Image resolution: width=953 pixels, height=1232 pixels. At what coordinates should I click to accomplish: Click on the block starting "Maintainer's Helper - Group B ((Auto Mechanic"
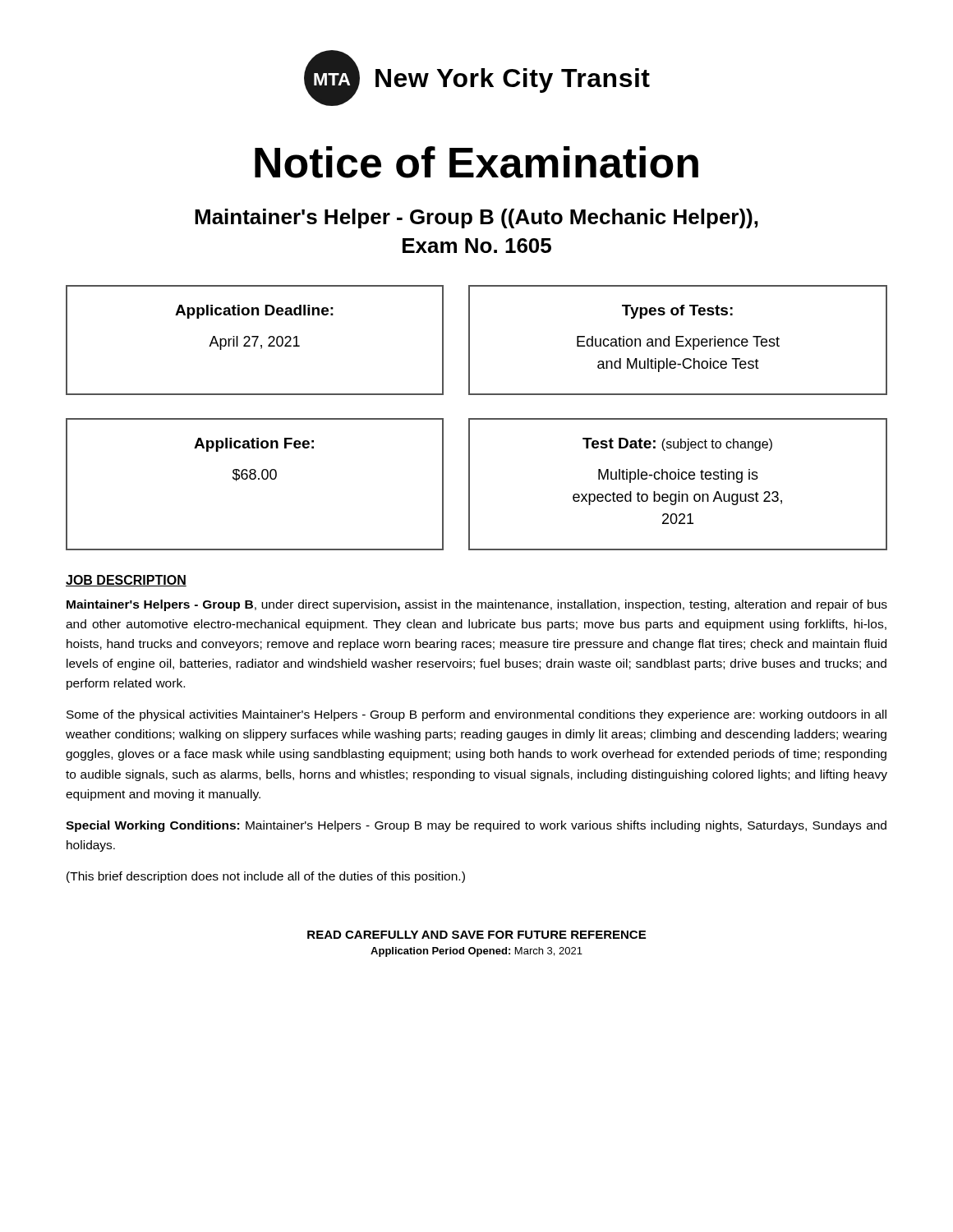point(476,231)
